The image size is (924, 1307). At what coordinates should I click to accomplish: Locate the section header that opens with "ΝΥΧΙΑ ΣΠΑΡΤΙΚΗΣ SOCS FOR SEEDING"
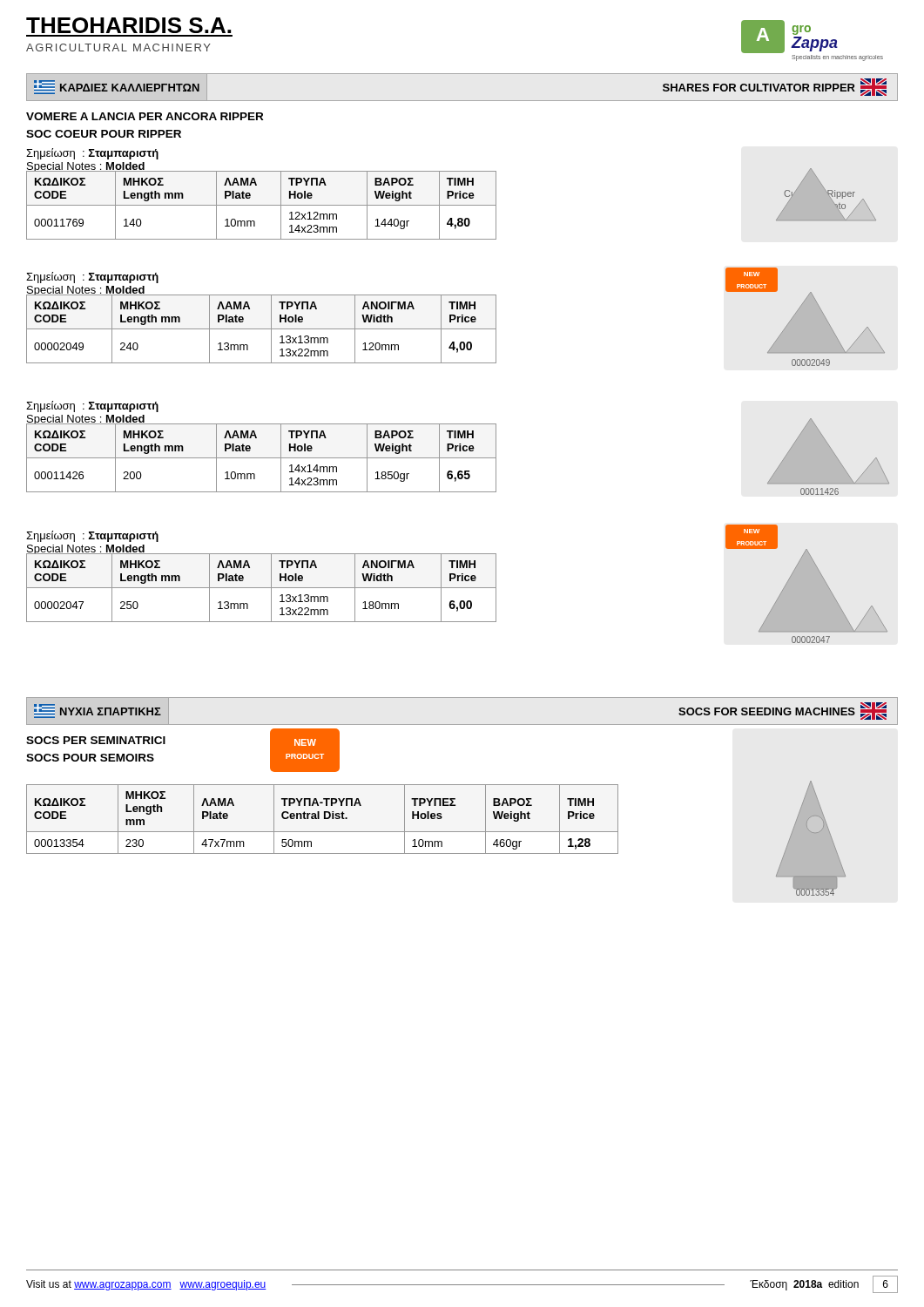pos(462,711)
